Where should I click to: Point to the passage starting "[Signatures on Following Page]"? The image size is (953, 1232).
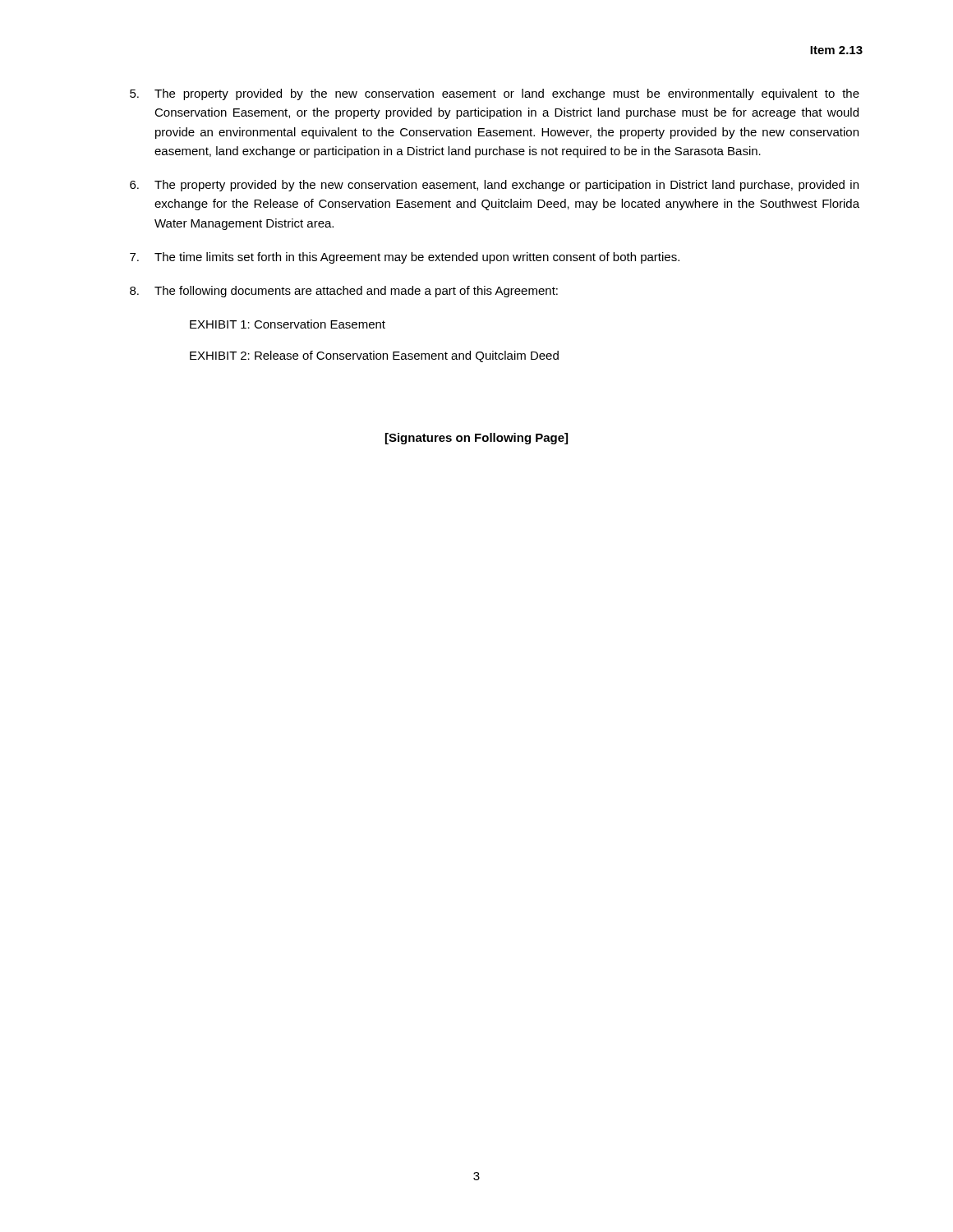point(476,437)
